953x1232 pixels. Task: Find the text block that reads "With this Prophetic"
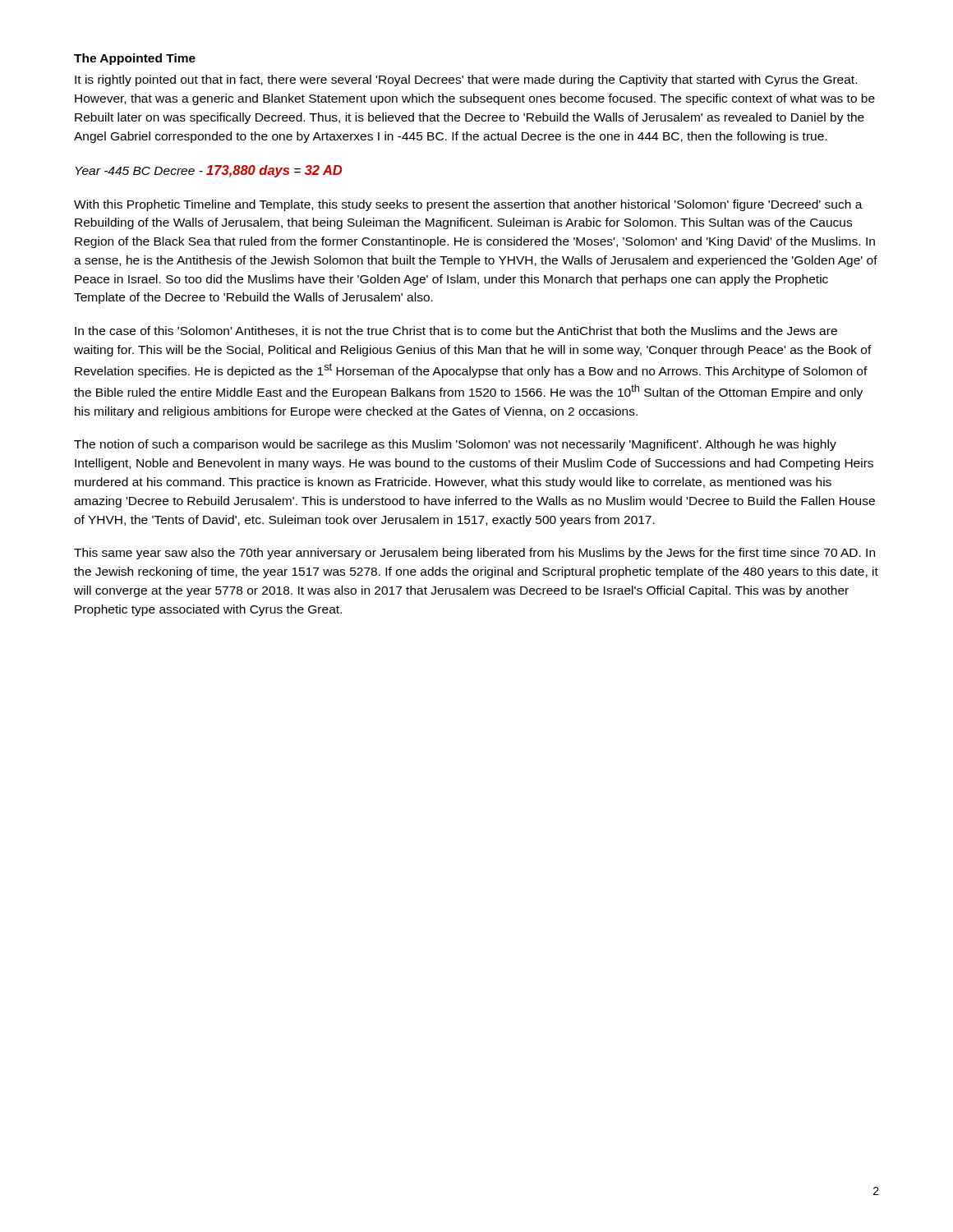pos(475,250)
